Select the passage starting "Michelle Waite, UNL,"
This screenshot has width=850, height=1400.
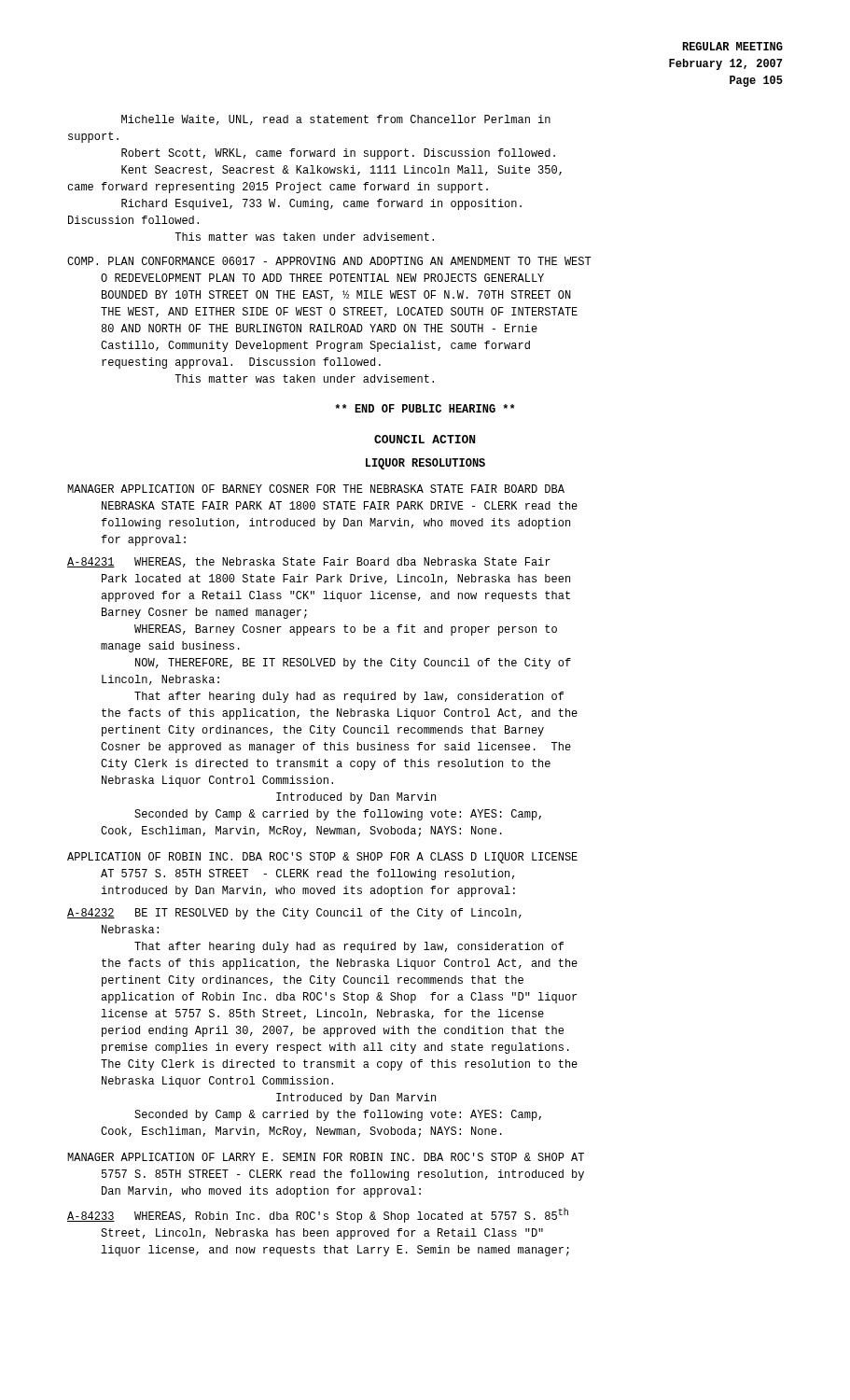click(425, 179)
